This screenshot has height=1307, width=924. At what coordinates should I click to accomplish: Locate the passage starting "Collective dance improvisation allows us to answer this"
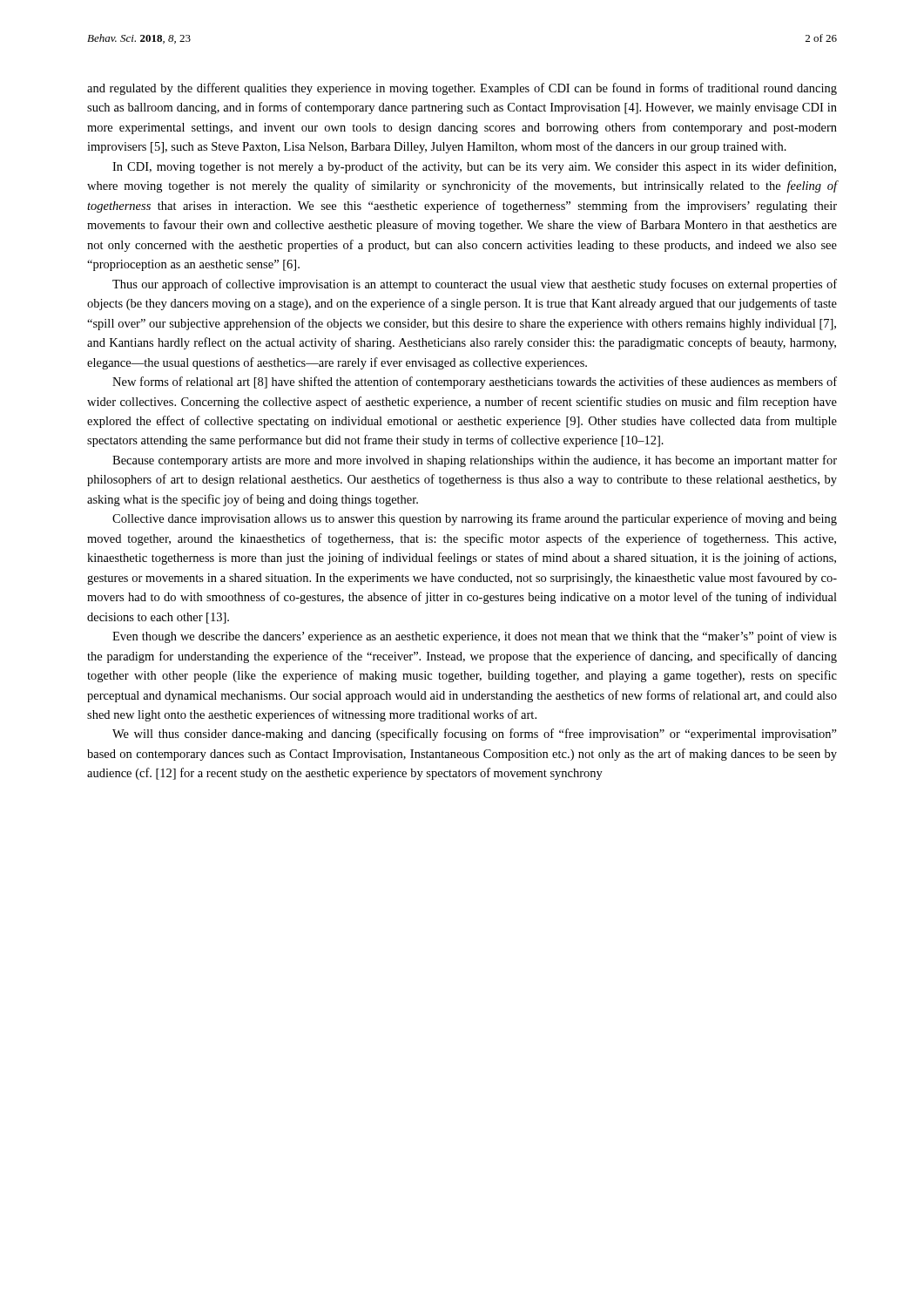[x=462, y=568]
